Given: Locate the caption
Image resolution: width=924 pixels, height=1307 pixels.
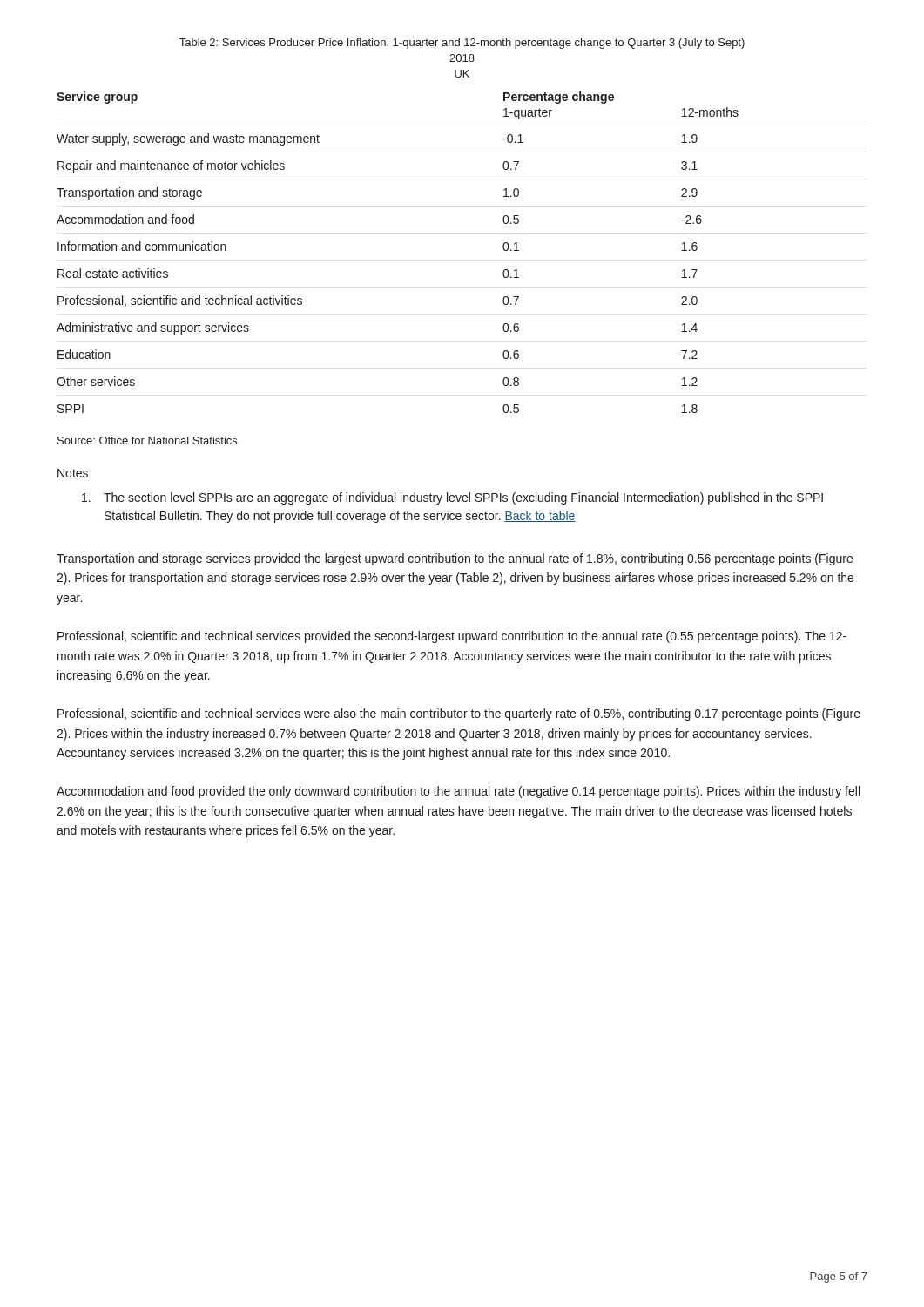Looking at the screenshot, I should click(462, 58).
